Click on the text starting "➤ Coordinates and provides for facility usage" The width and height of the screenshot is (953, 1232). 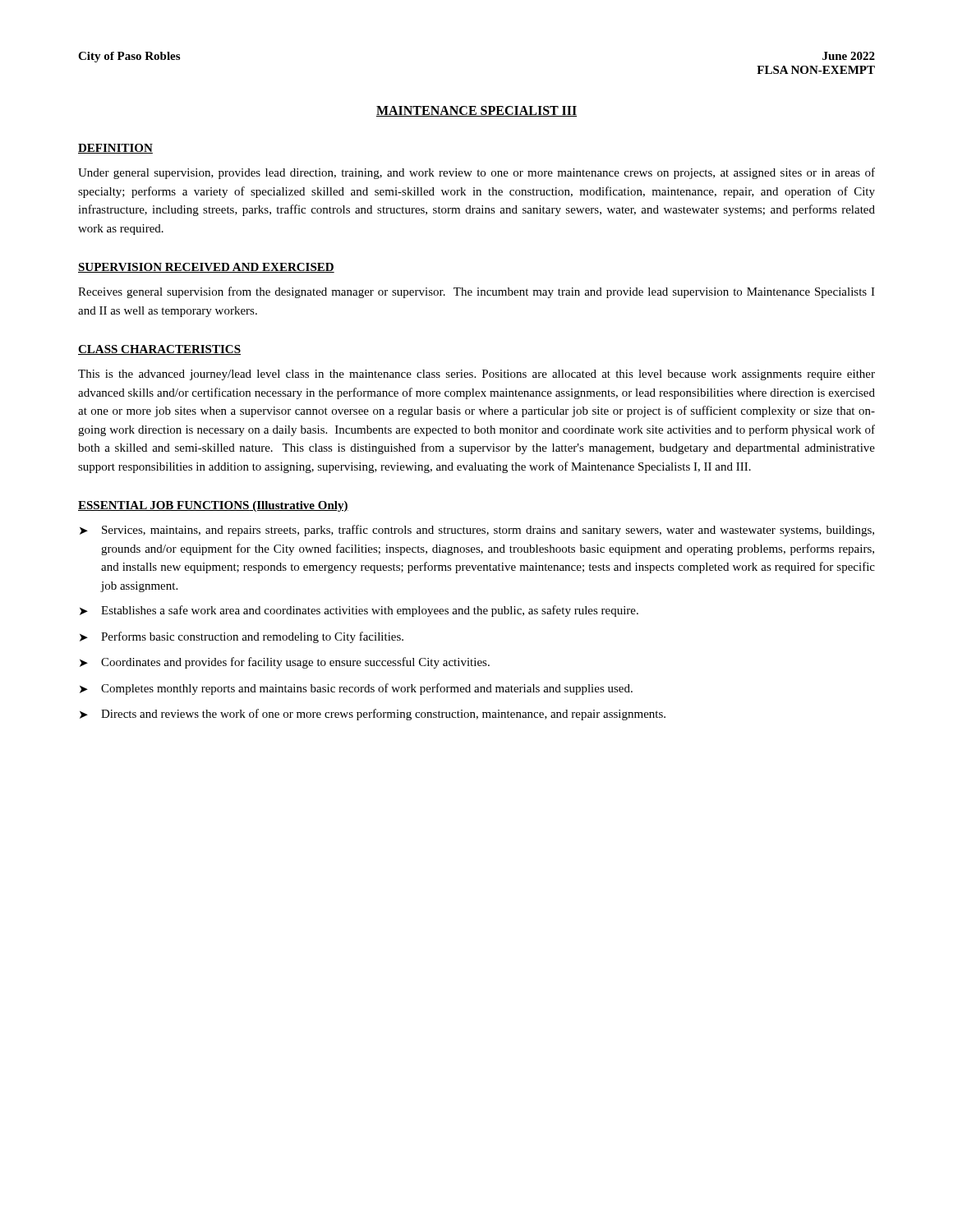point(476,663)
